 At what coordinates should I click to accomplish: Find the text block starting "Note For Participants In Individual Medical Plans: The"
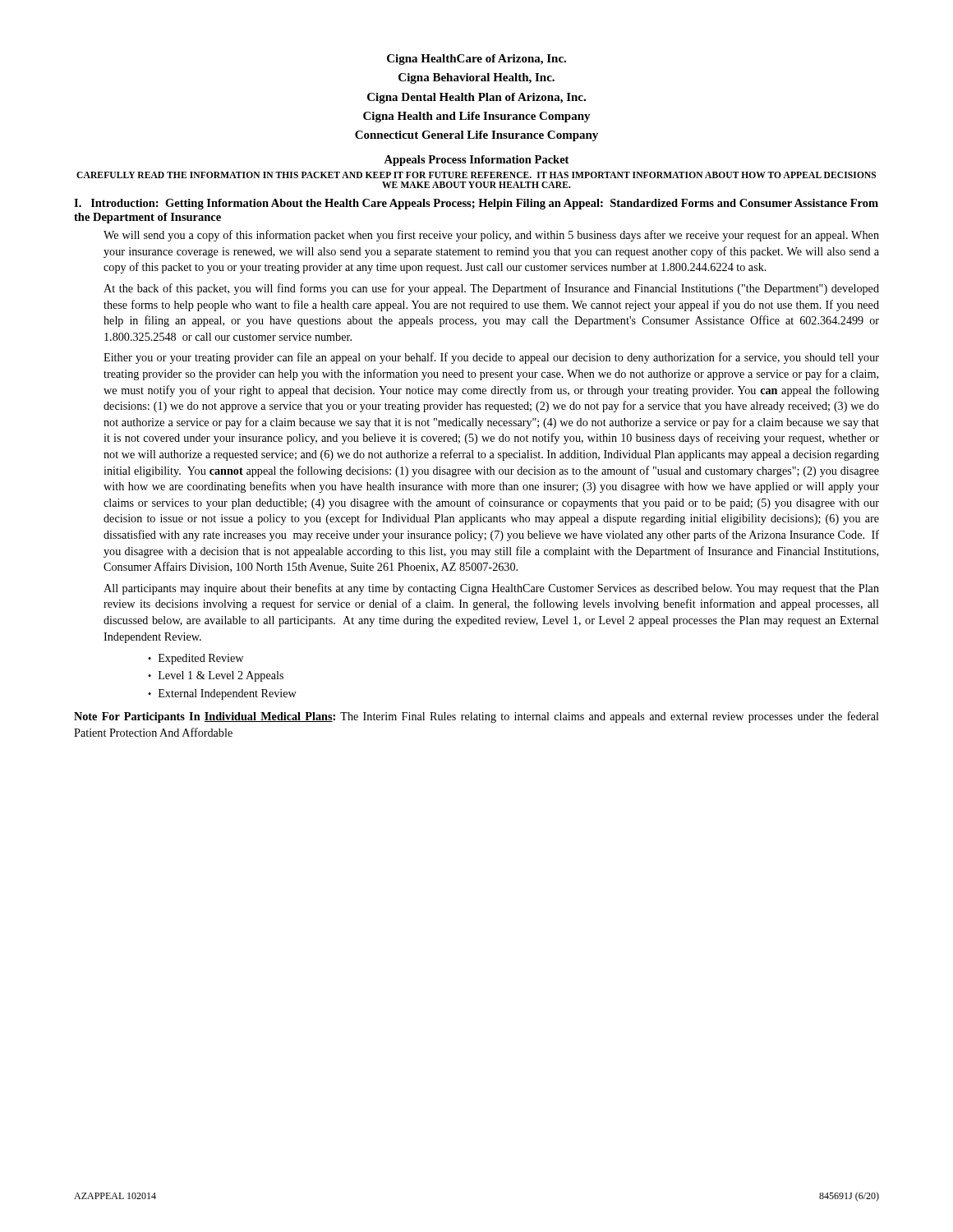tap(476, 724)
